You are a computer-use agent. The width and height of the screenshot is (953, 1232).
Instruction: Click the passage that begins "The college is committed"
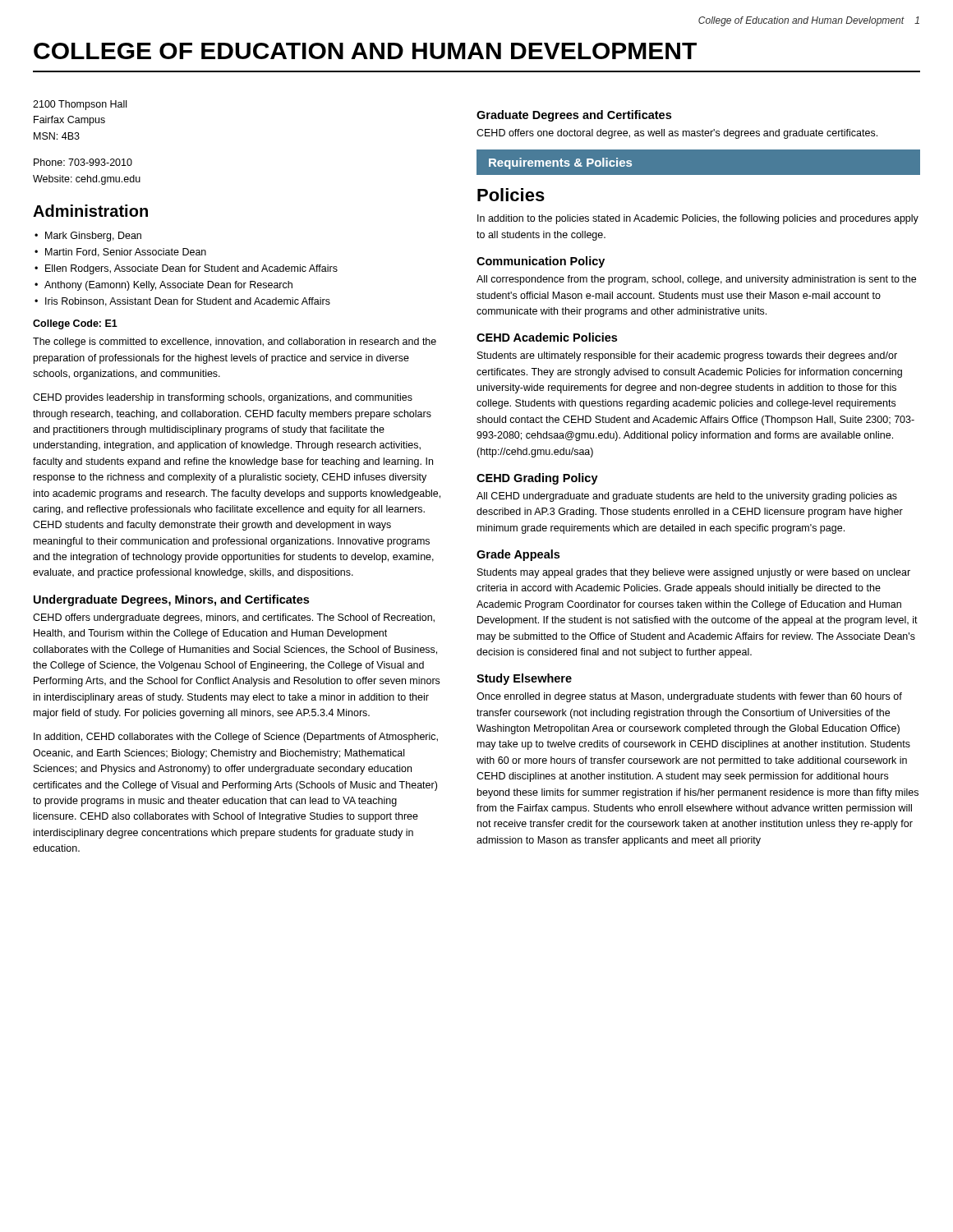(235, 358)
